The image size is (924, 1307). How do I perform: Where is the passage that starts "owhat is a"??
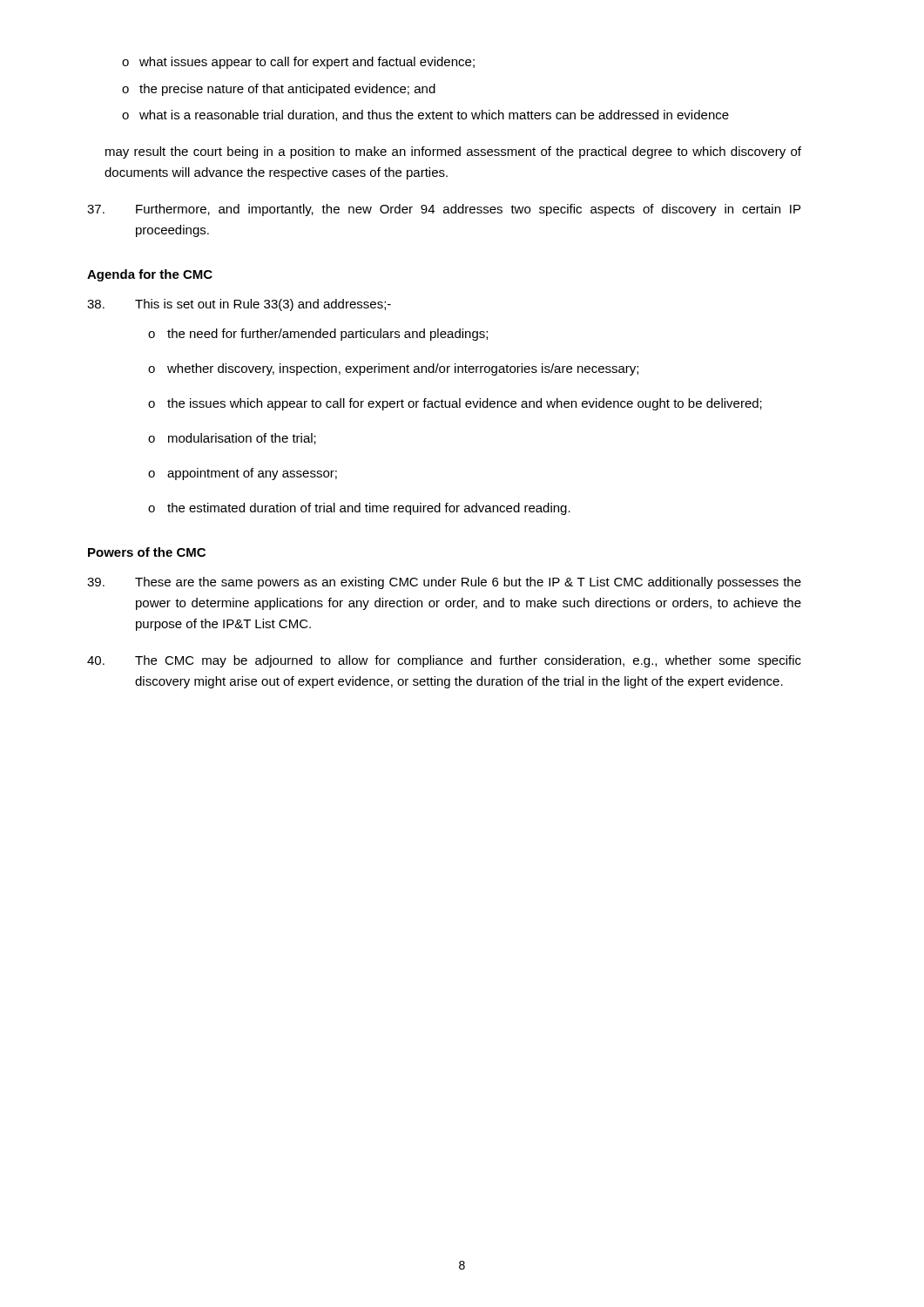462,115
